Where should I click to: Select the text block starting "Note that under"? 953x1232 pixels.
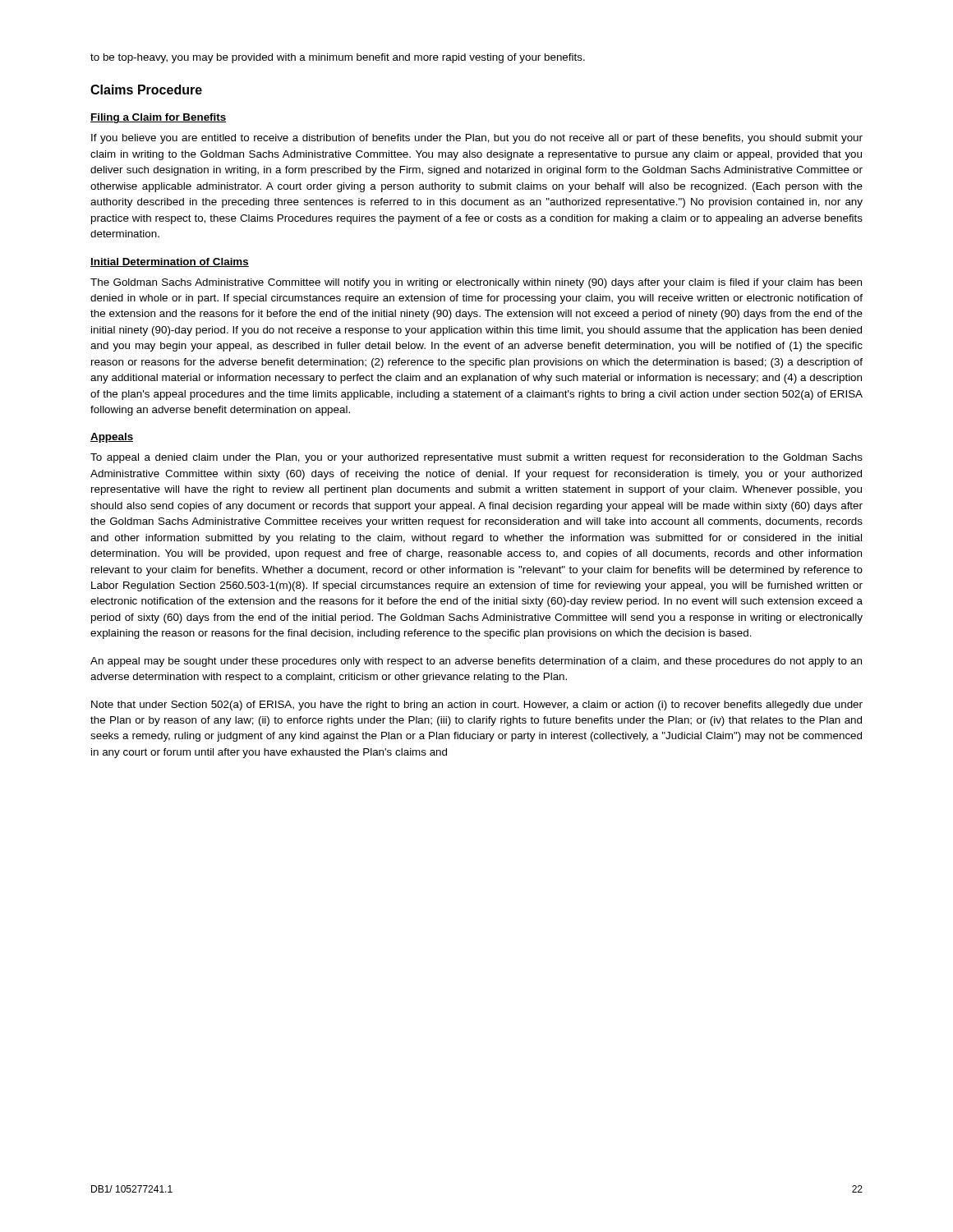[476, 728]
